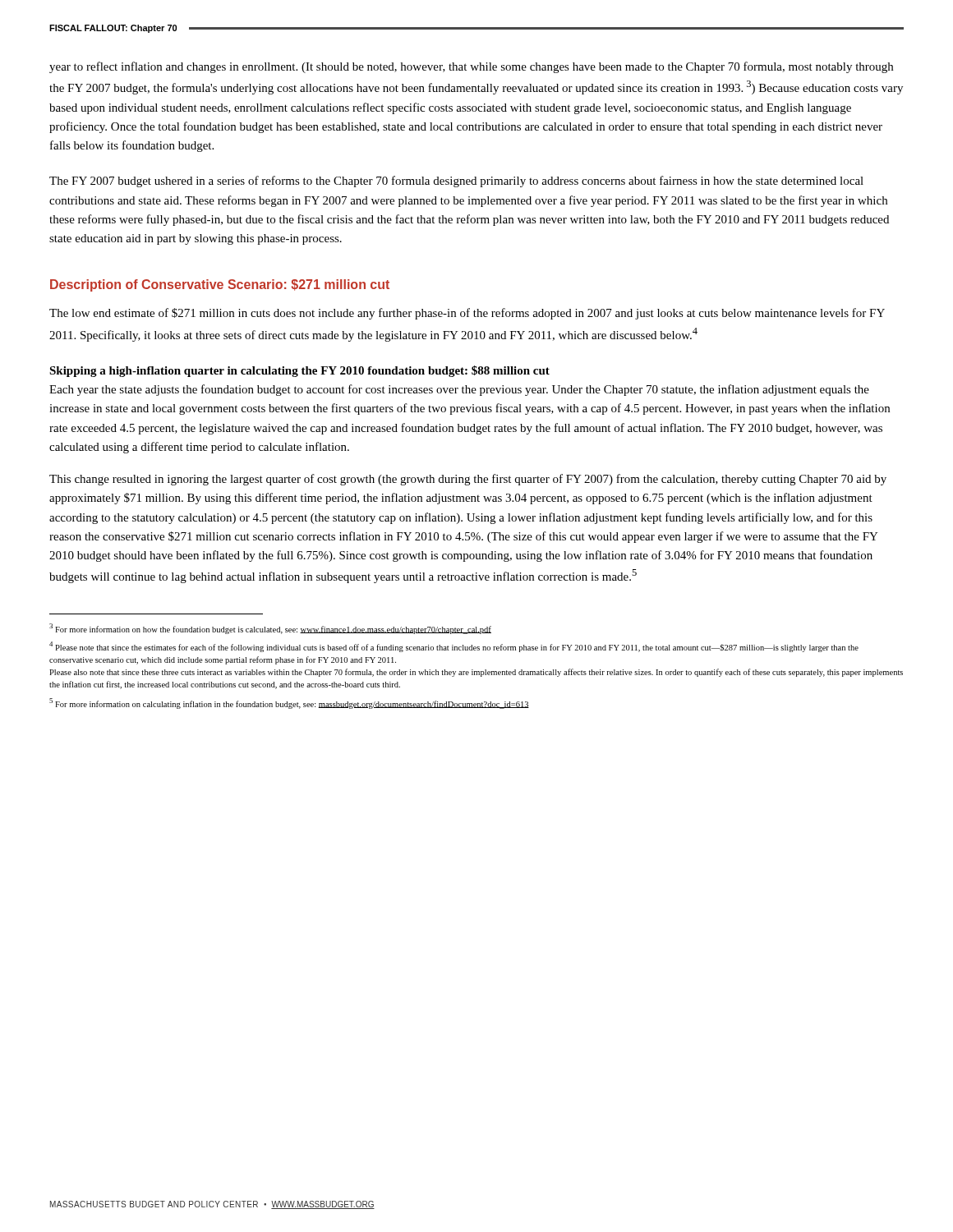
Task: Locate the text block that reads "Skipping a high-inflation quarter in calculating the FY"
Action: 470,408
